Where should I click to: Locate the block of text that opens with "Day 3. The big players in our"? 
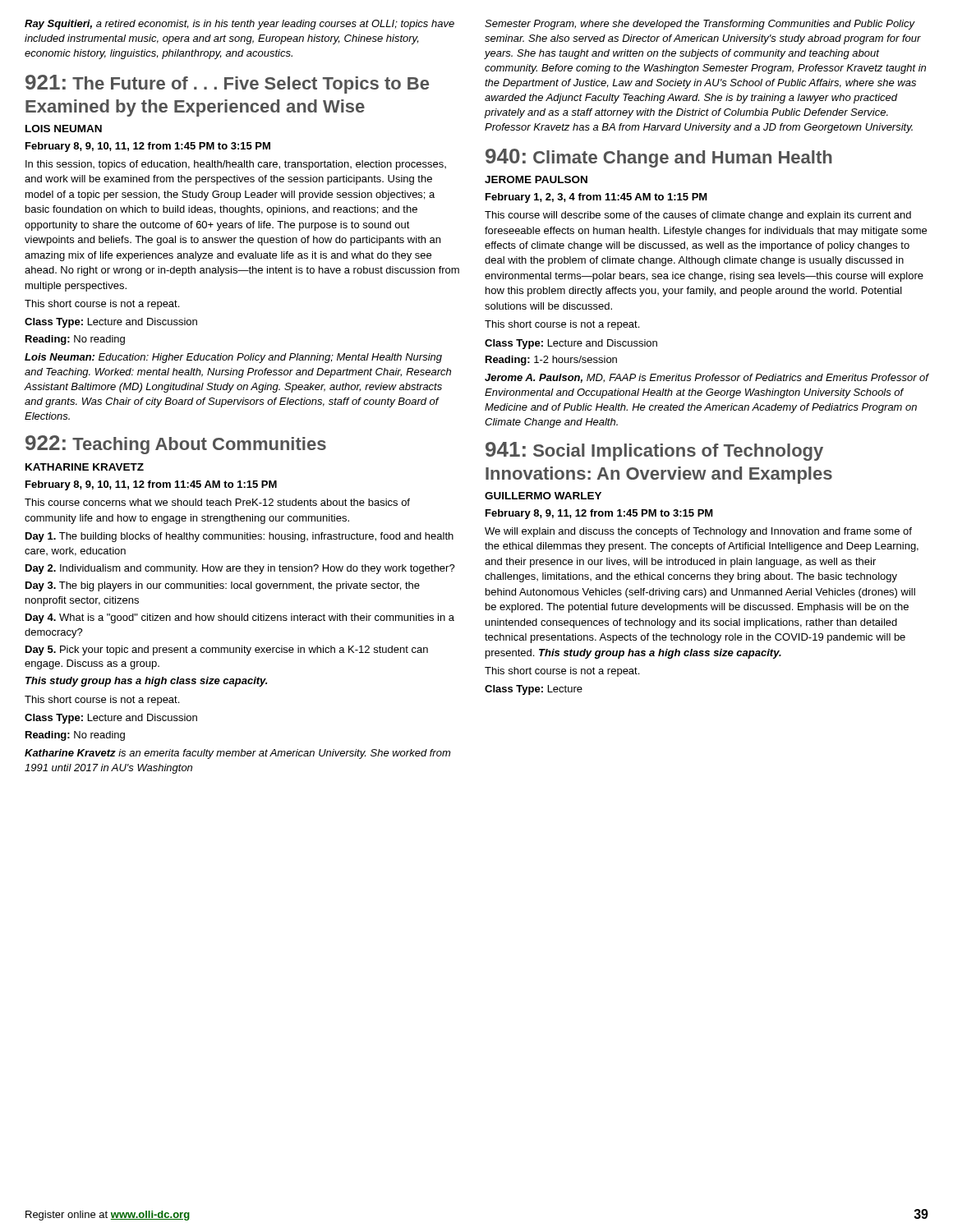[x=222, y=592]
